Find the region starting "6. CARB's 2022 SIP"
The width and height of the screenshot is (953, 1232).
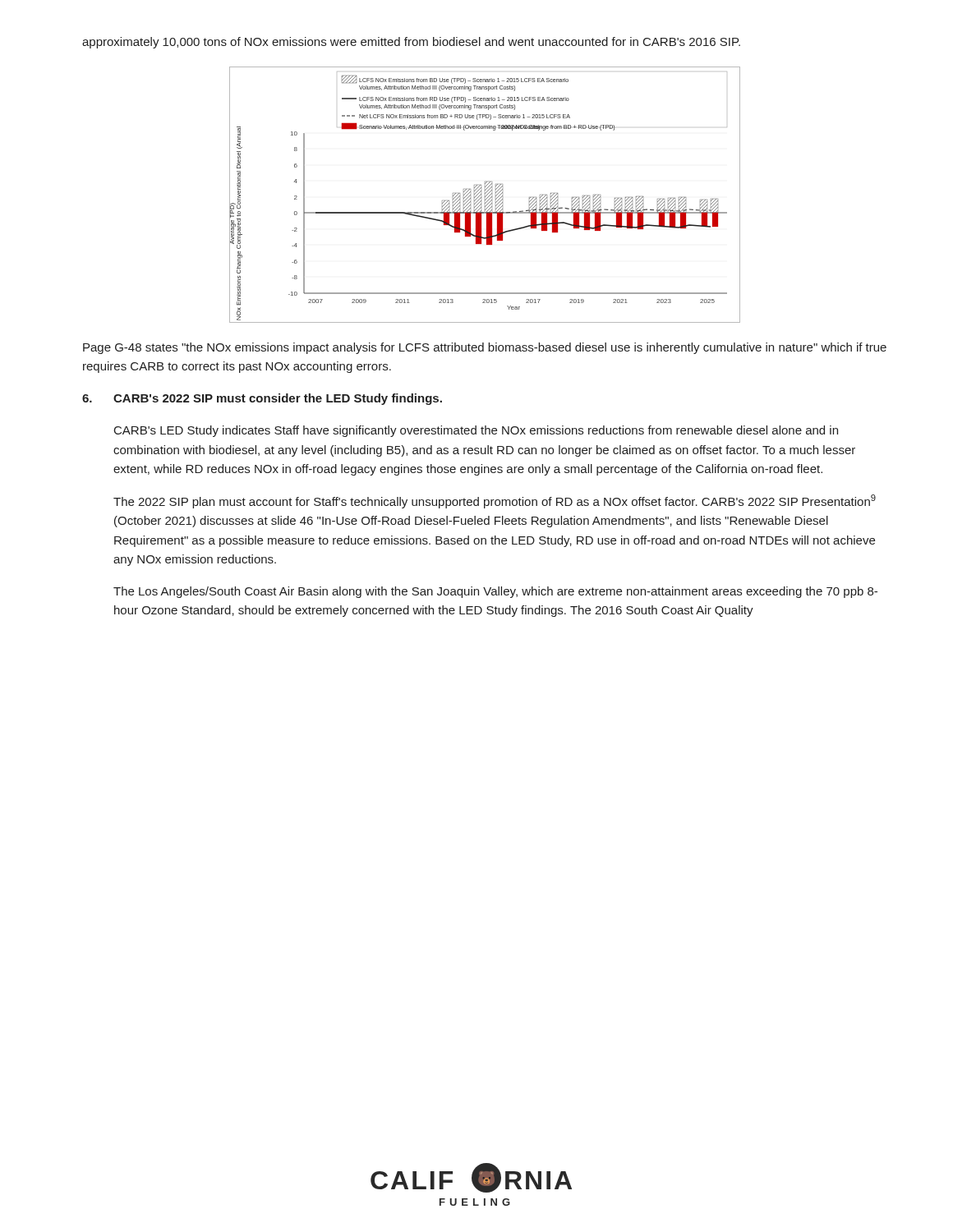pyautogui.click(x=262, y=398)
